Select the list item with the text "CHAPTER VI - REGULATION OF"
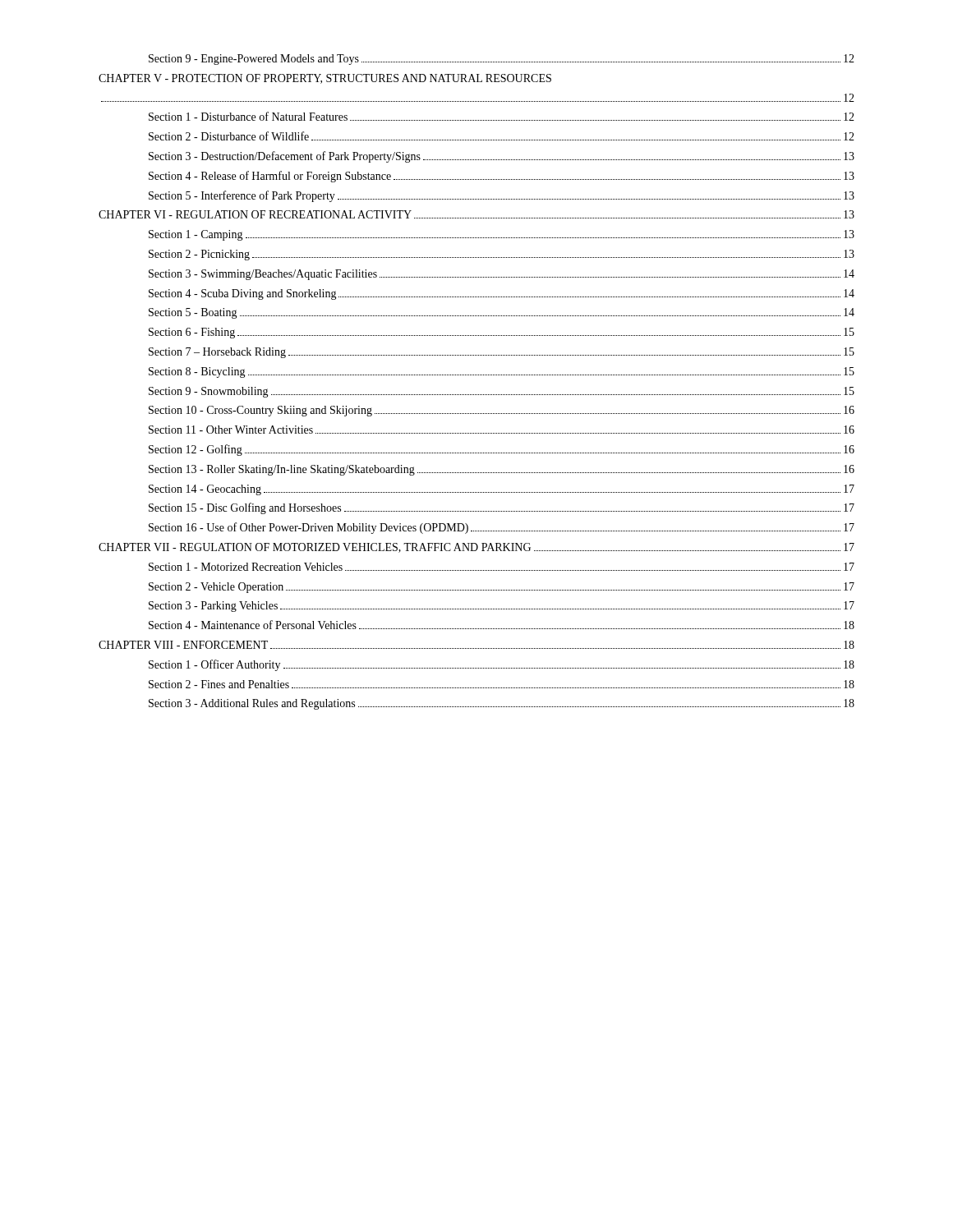Image resolution: width=953 pixels, height=1232 pixels. pos(476,215)
